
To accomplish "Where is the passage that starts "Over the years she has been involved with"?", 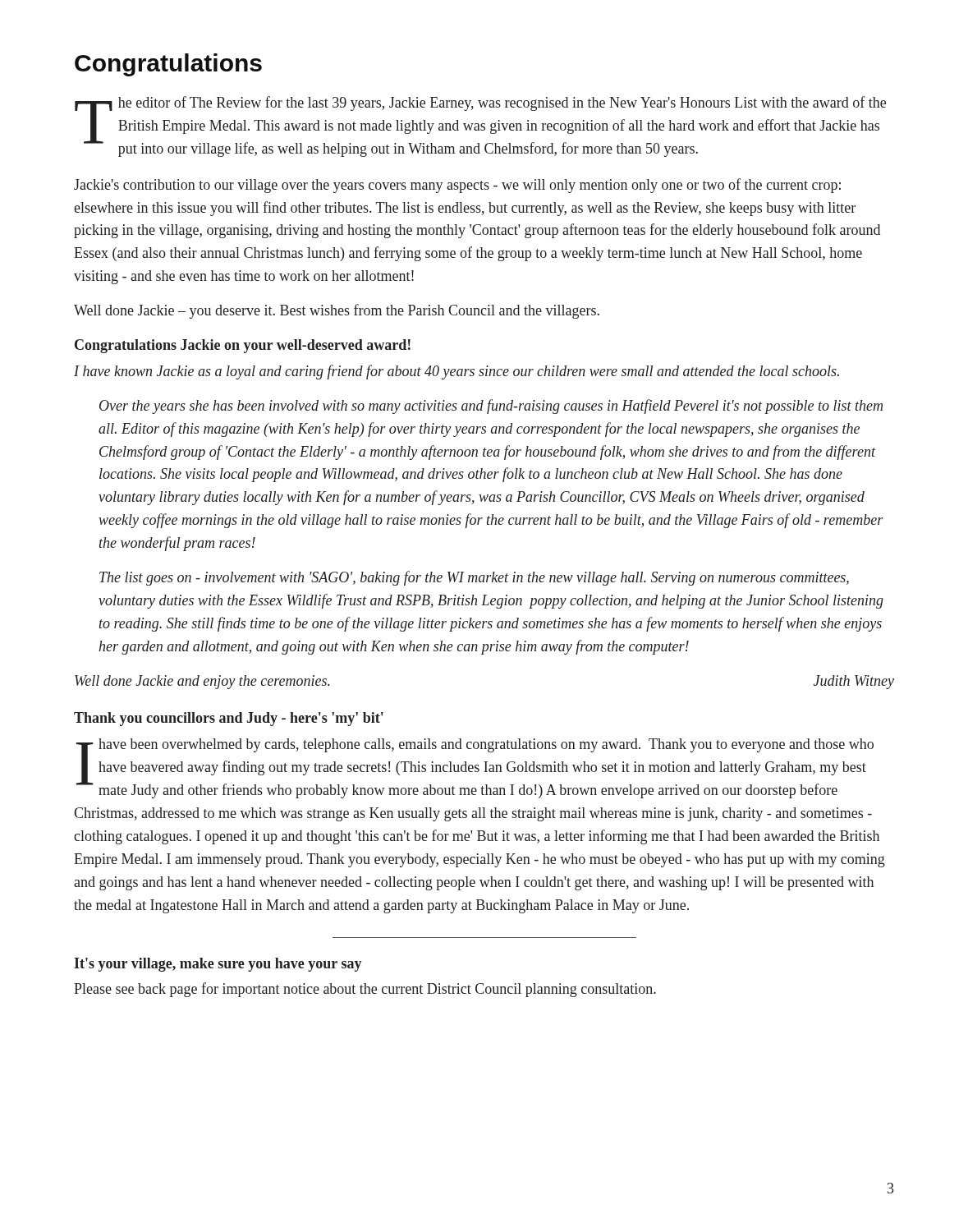I will (484, 475).
